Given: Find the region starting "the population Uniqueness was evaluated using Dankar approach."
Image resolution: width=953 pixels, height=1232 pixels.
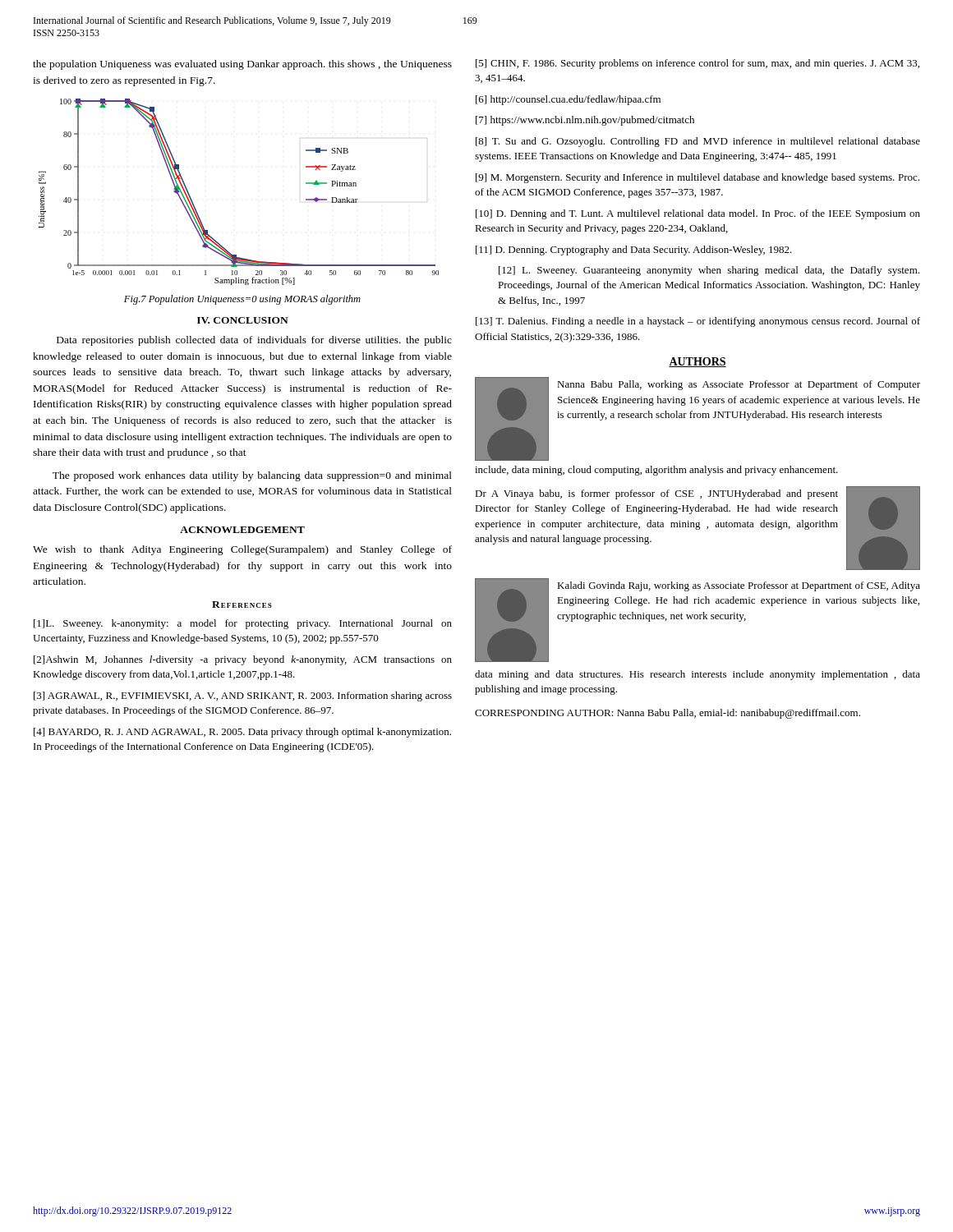Looking at the screenshot, I should [242, 72].
